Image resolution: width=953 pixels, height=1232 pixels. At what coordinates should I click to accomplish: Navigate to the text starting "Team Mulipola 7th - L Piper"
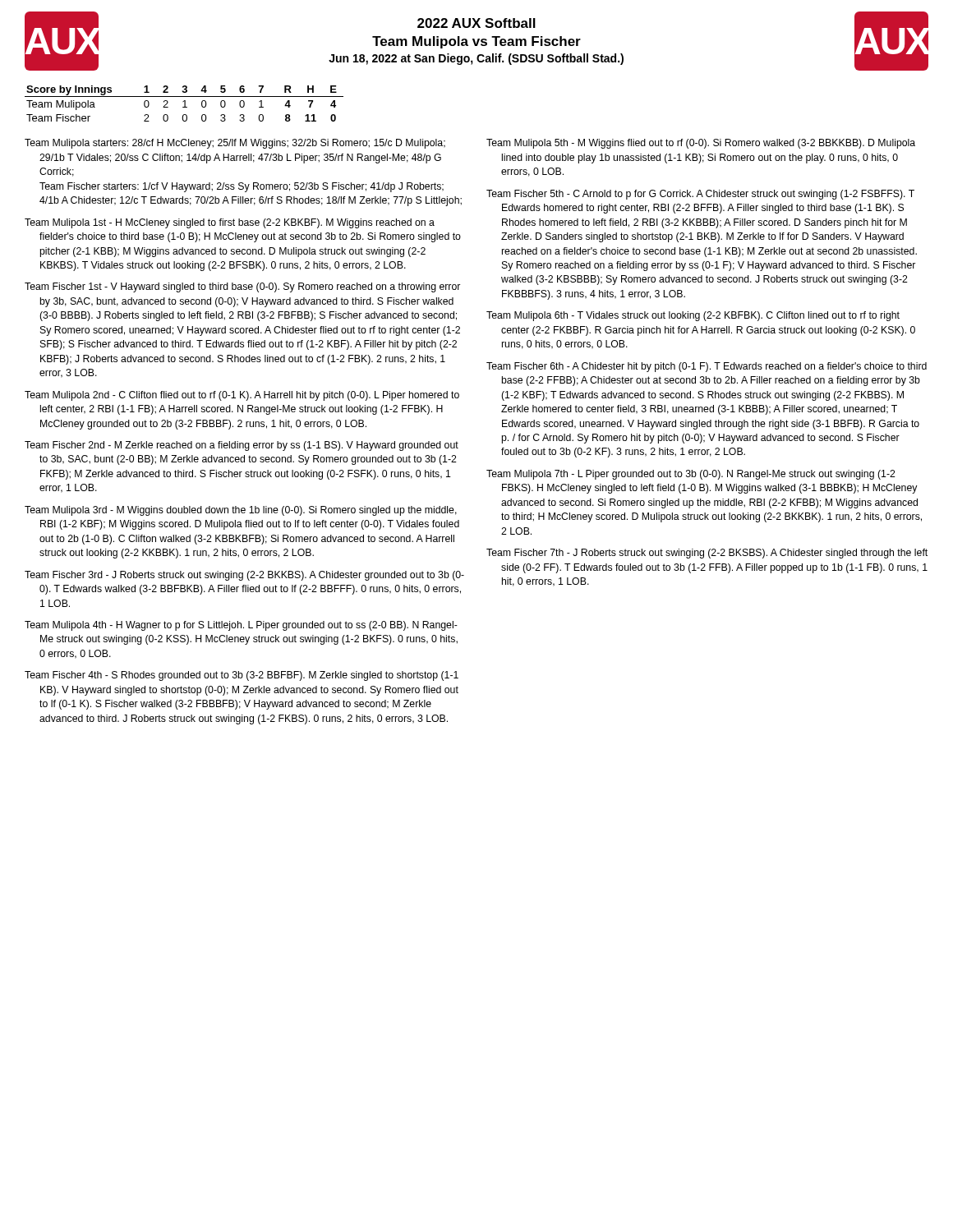point(705,502)
